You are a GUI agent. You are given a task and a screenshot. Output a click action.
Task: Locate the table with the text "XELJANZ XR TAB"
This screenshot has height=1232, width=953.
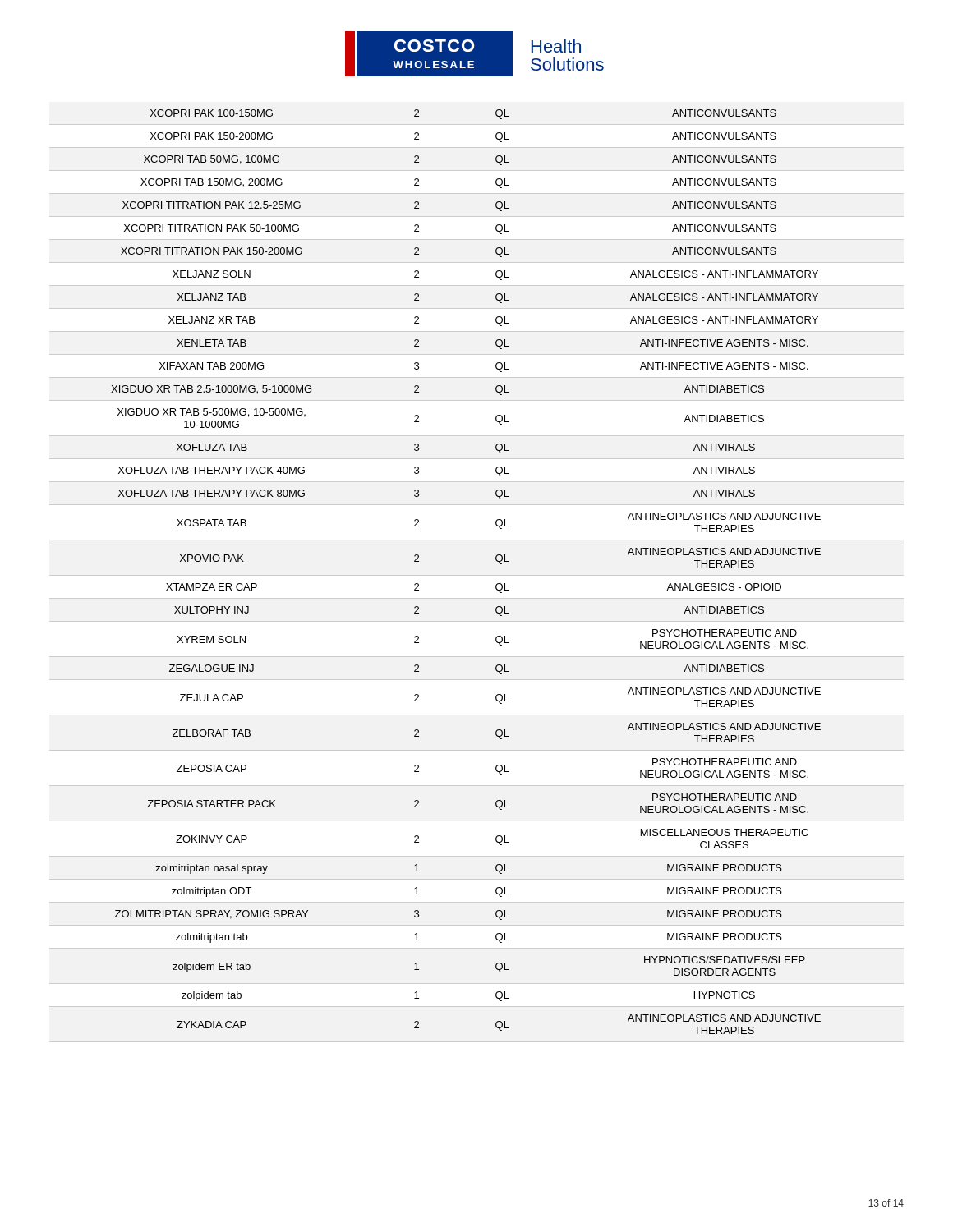[x=476, y=572]
